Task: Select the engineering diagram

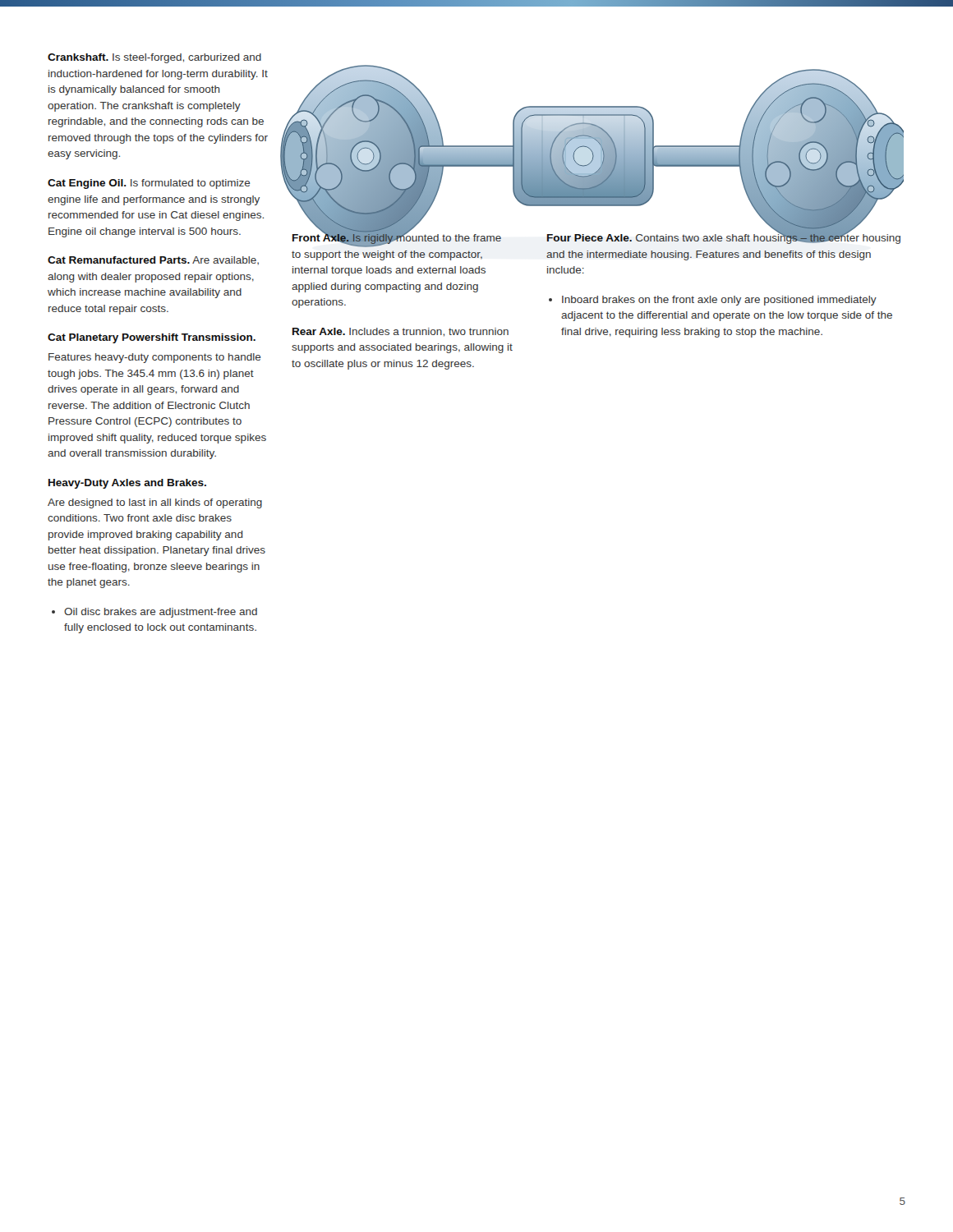Action: point(600,160)
